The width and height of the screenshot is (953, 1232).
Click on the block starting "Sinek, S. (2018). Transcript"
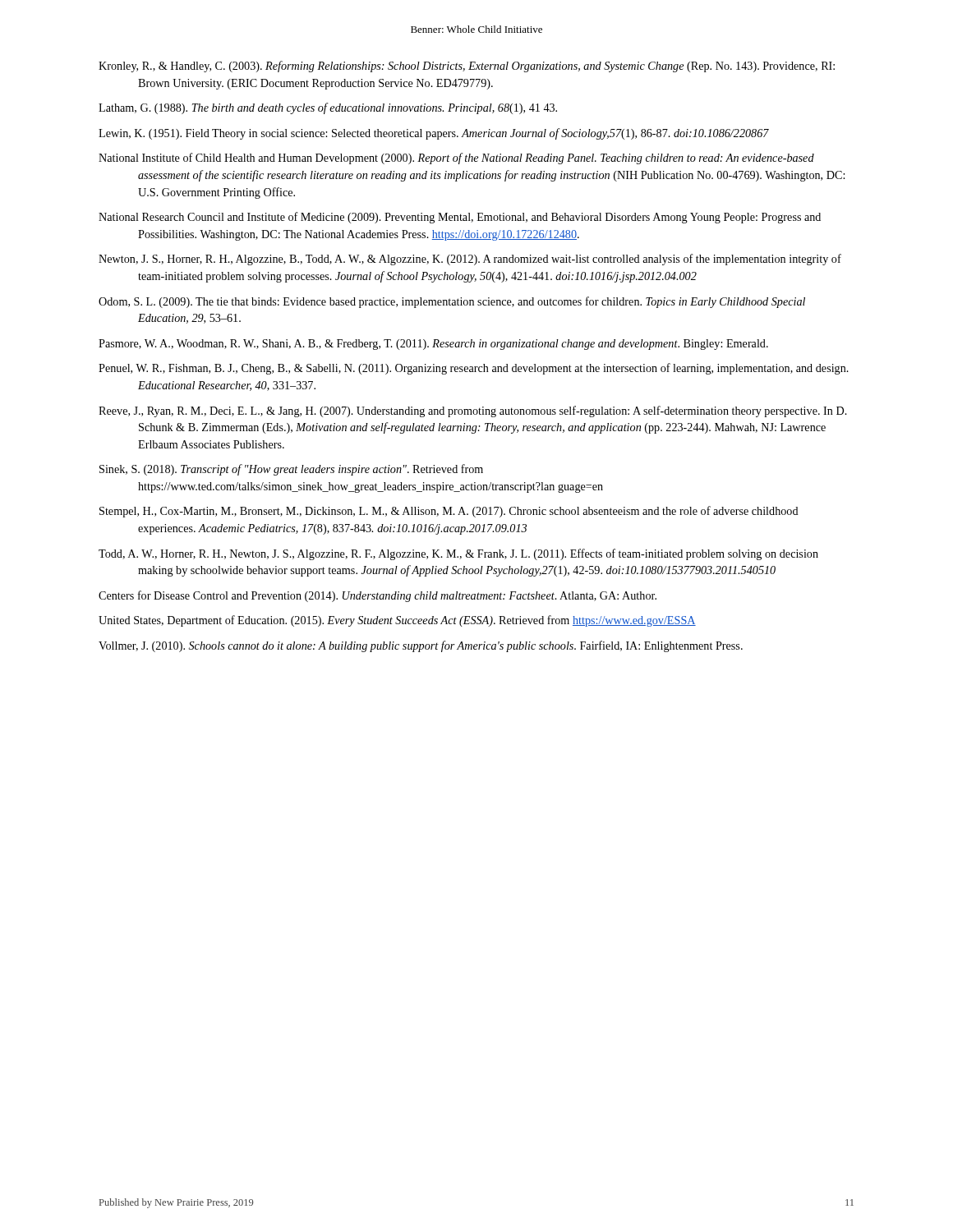pos(351,478)
